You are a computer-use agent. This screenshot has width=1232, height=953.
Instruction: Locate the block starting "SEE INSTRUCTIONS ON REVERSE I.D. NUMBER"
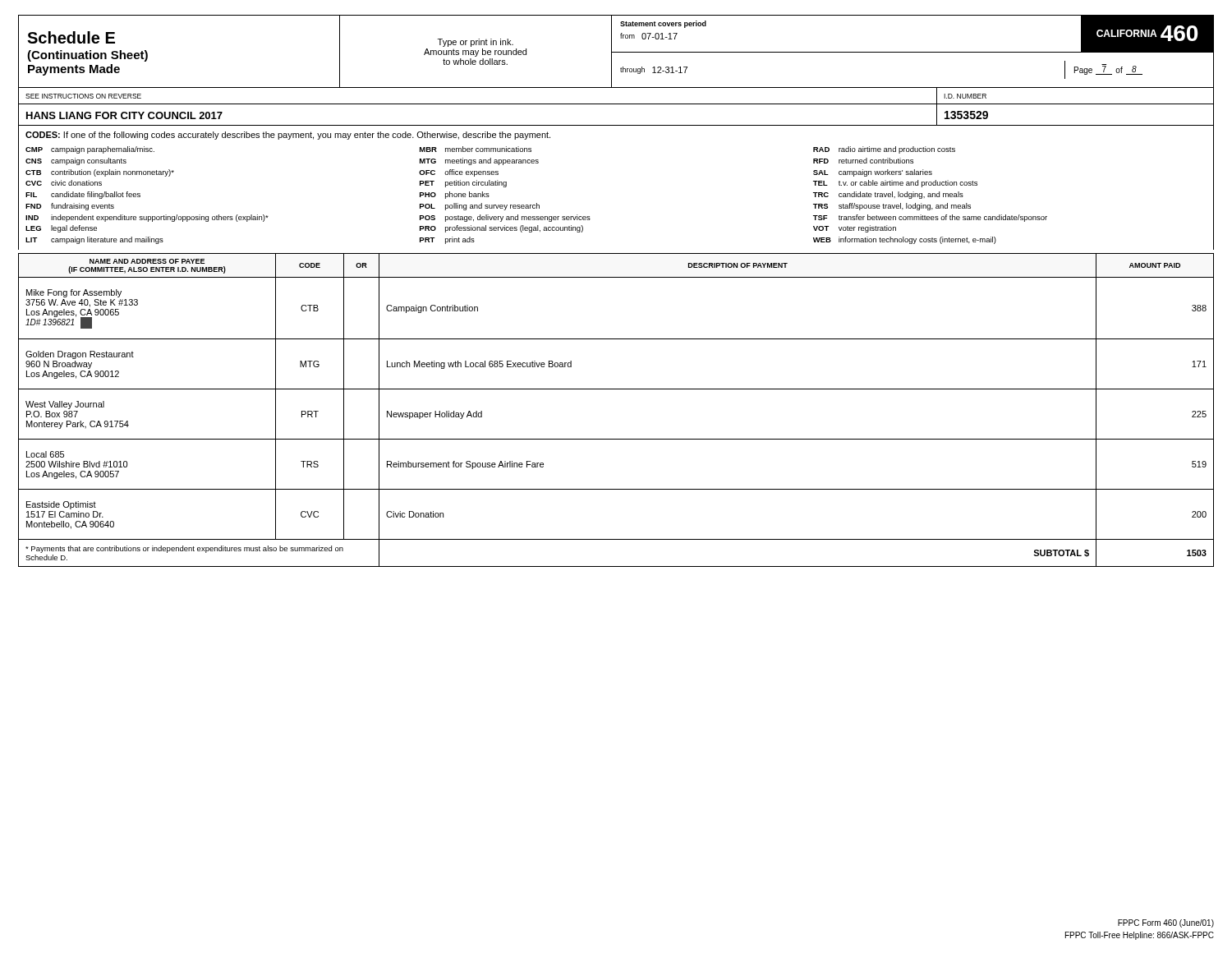616,96
